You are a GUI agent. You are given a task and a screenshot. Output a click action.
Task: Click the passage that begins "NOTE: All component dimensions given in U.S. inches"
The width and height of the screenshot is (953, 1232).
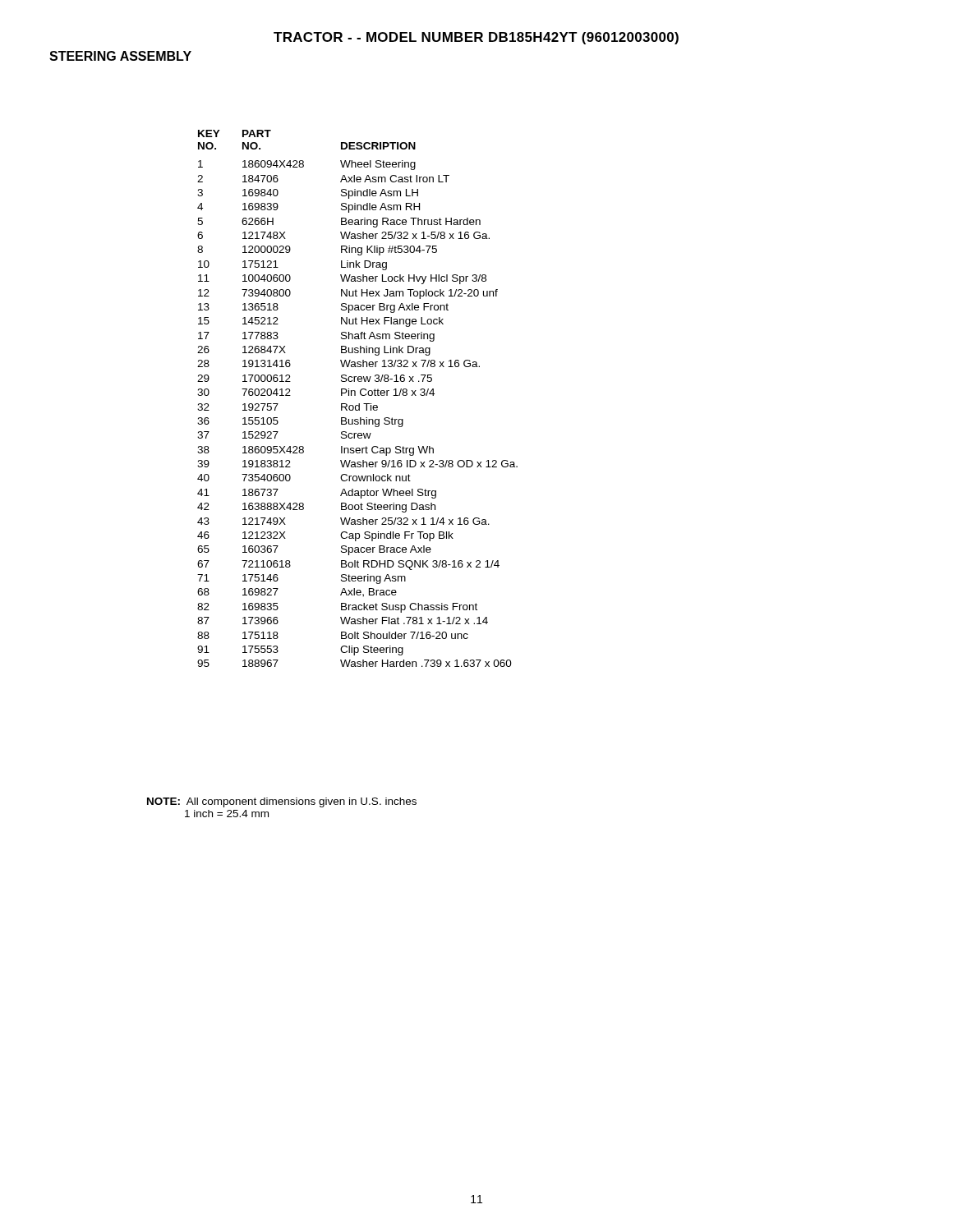click(282, 807)
